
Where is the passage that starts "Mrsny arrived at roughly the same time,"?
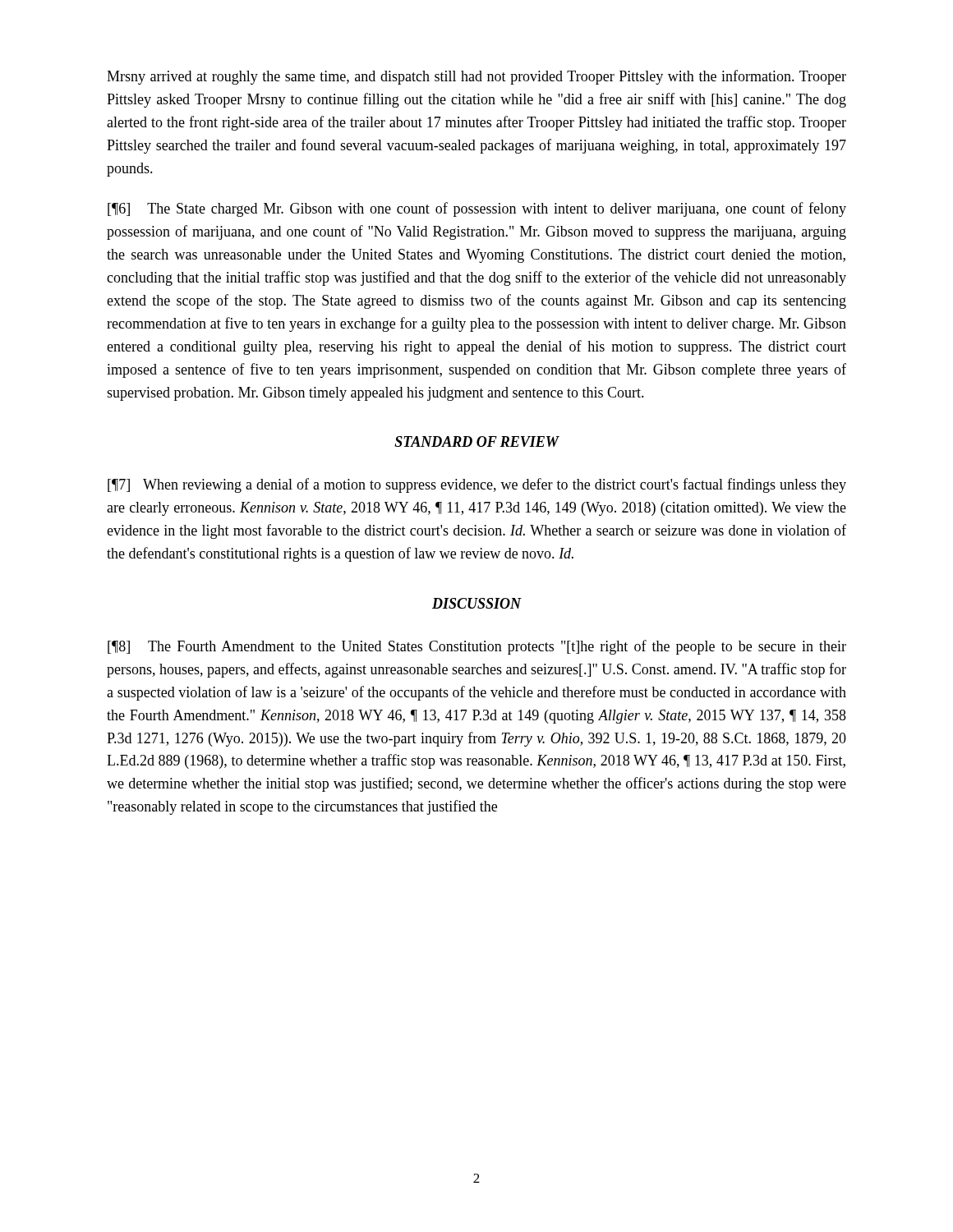[x=476, y=123]
